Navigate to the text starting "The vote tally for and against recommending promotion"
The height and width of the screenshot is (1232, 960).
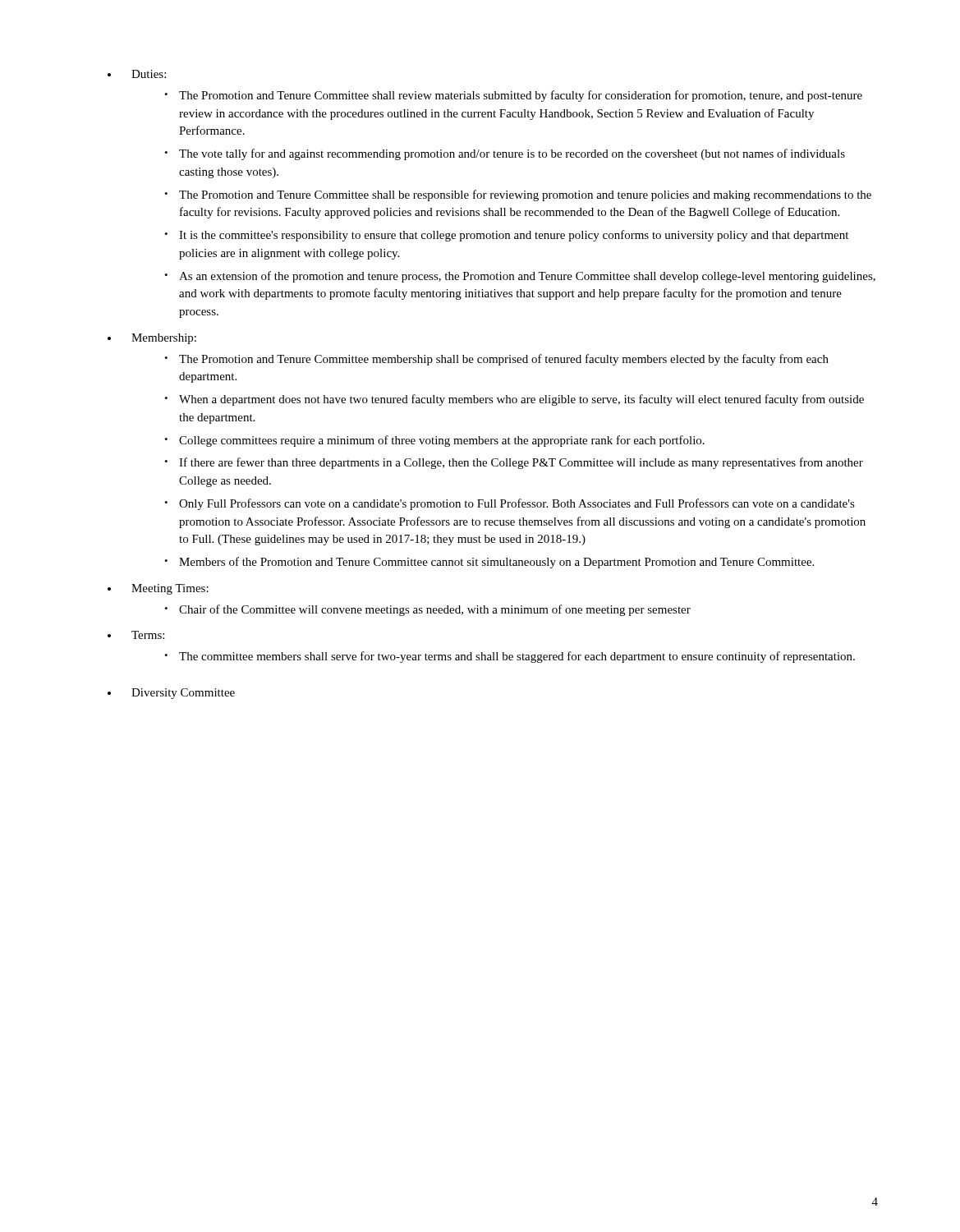(x=512, y=163)
